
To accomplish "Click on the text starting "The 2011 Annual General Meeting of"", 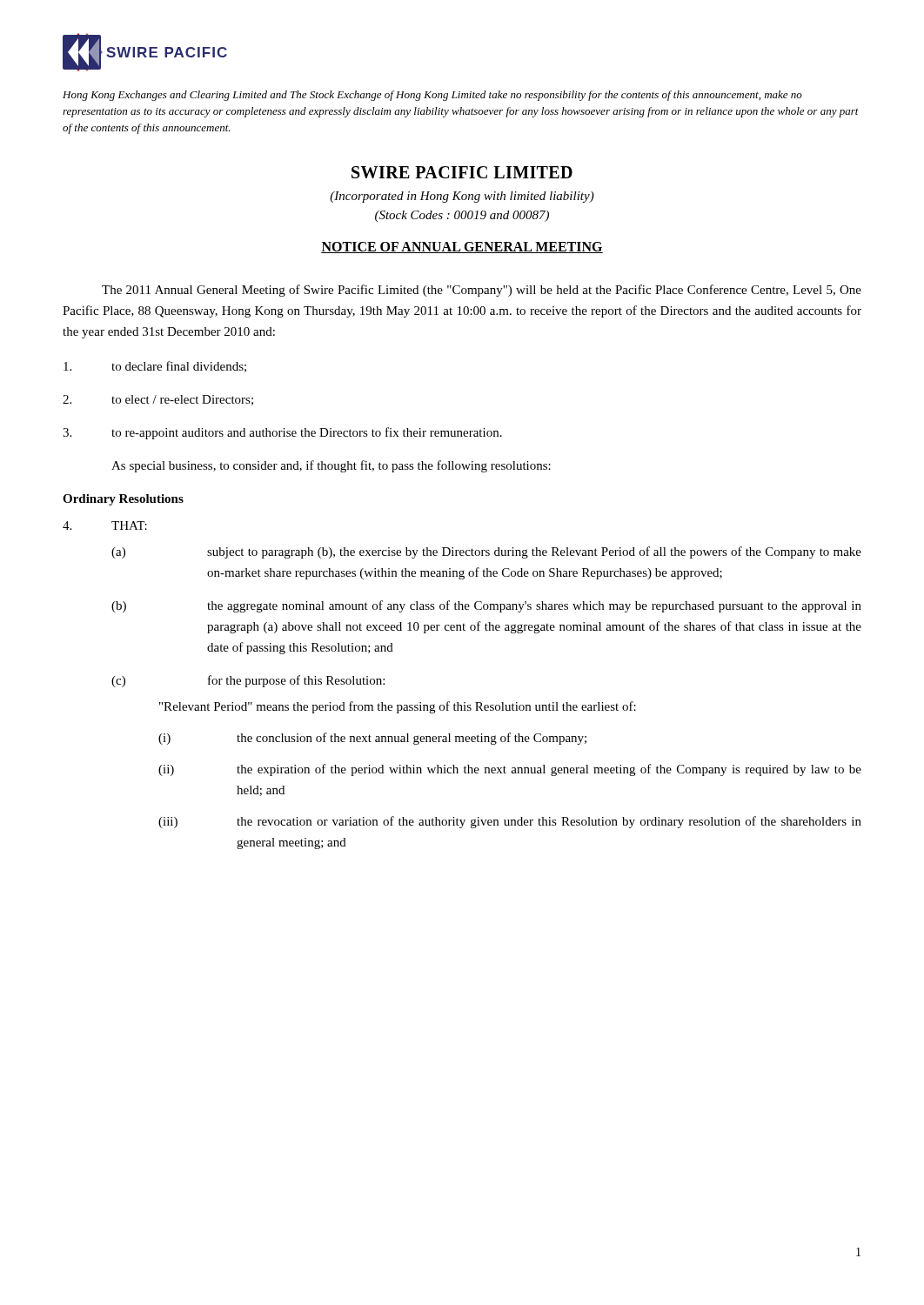I will (x=462, y=310).
